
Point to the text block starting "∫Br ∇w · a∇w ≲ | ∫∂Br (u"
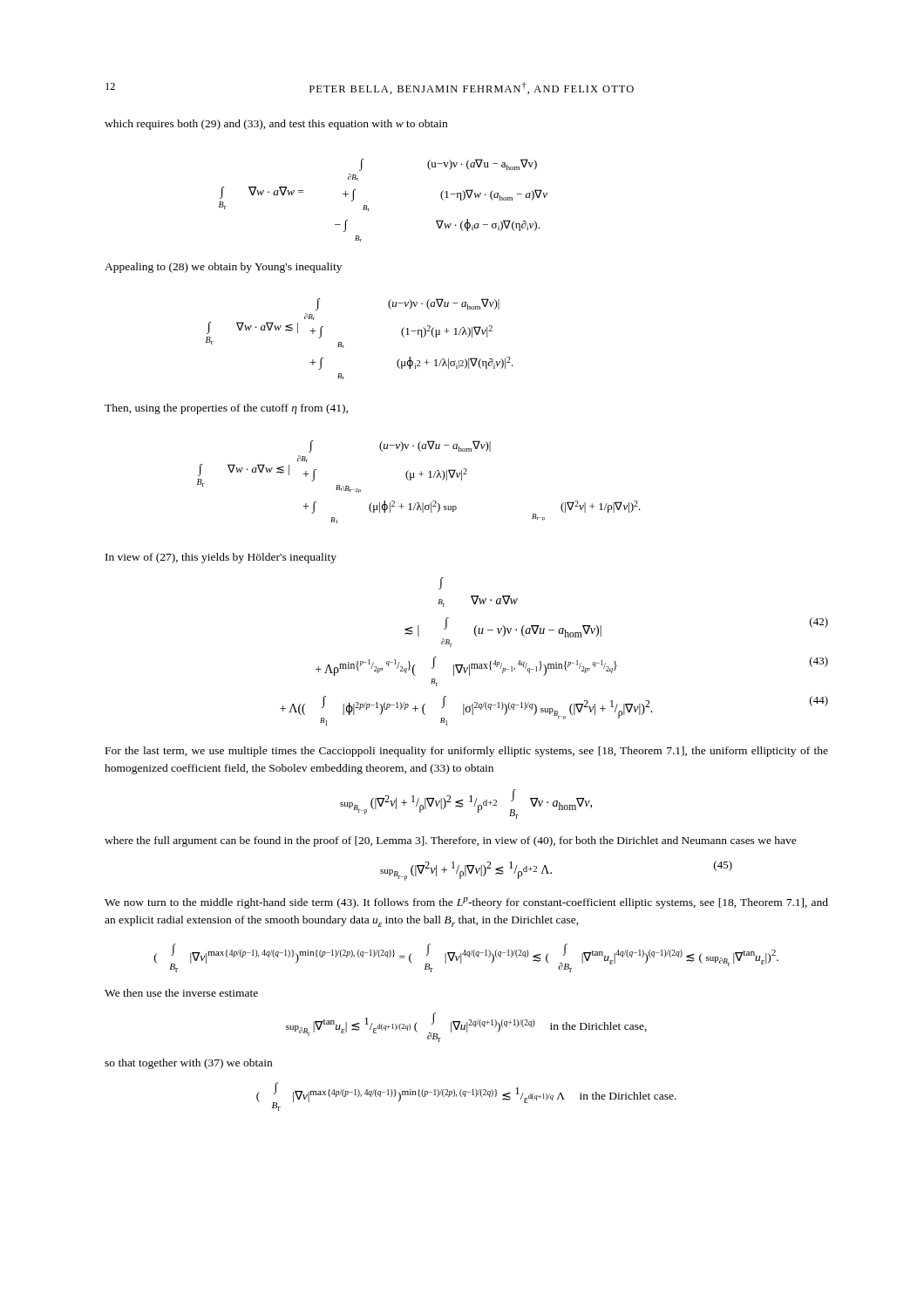point(441,583)
